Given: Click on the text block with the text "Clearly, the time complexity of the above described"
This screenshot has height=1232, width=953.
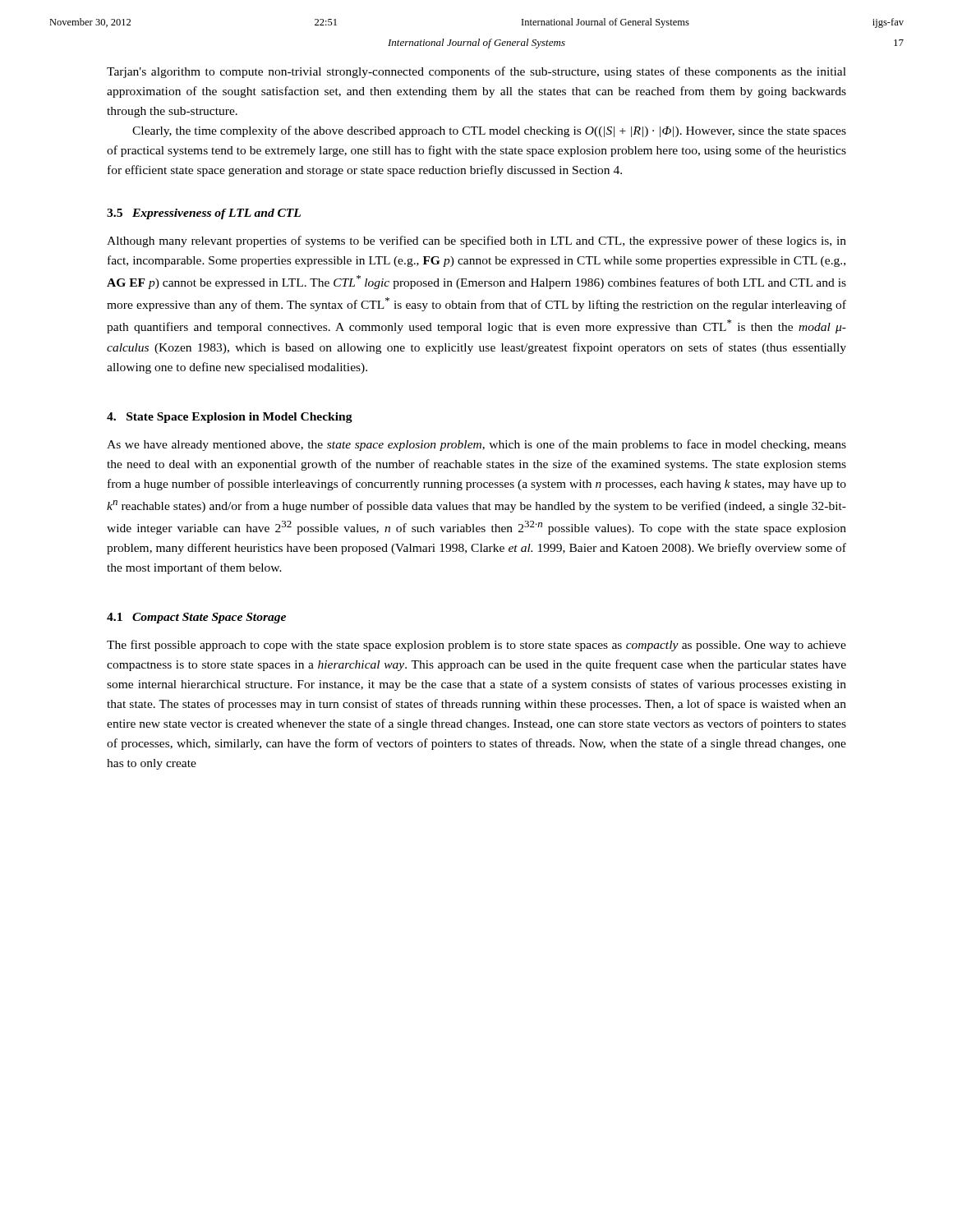Looking at the screenshot, I should [476, 150].
